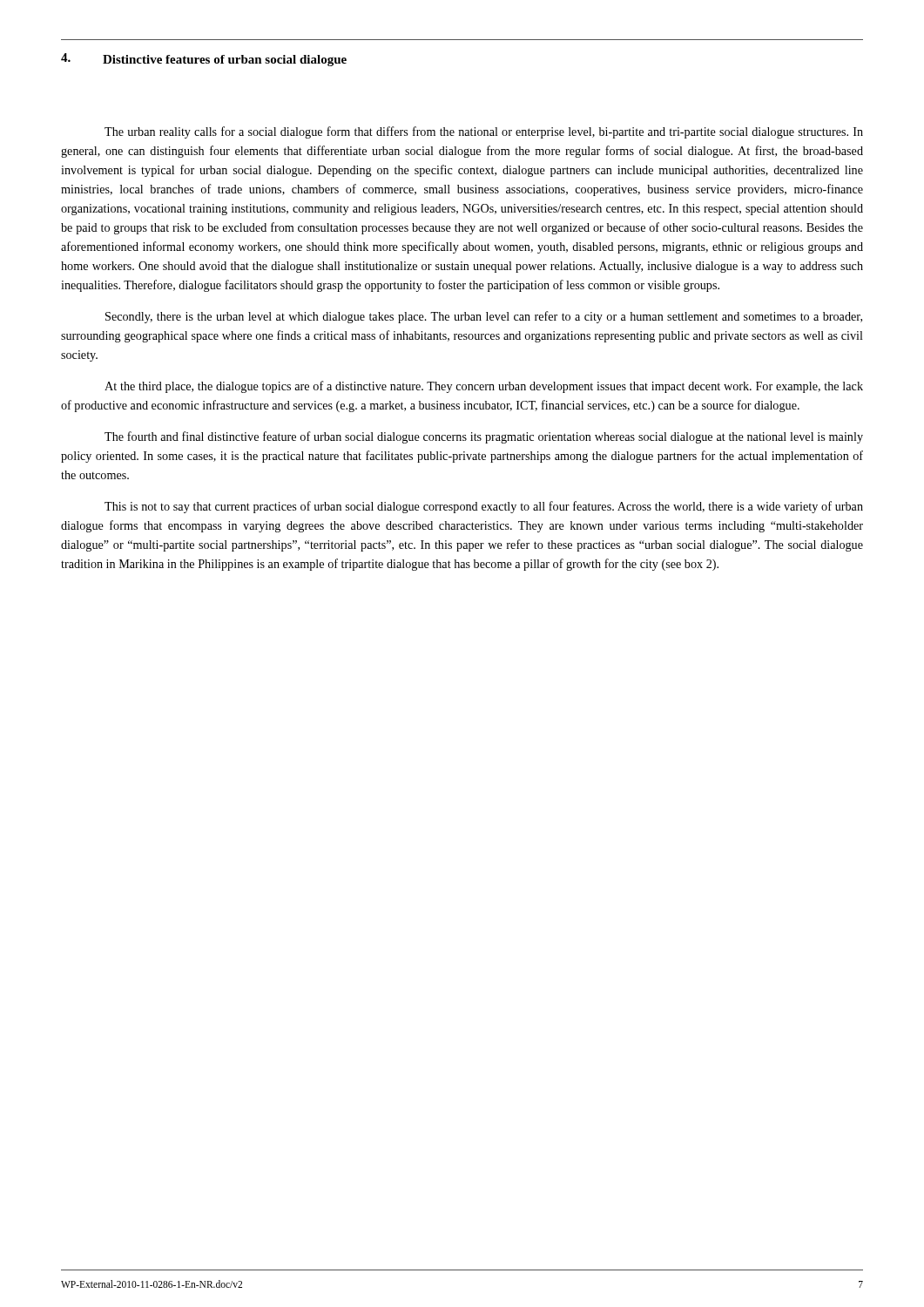Navigate to the block starting "Distinctive features of urban social"
Viewport: 924px width, 1307px height.
click(225, 59)
